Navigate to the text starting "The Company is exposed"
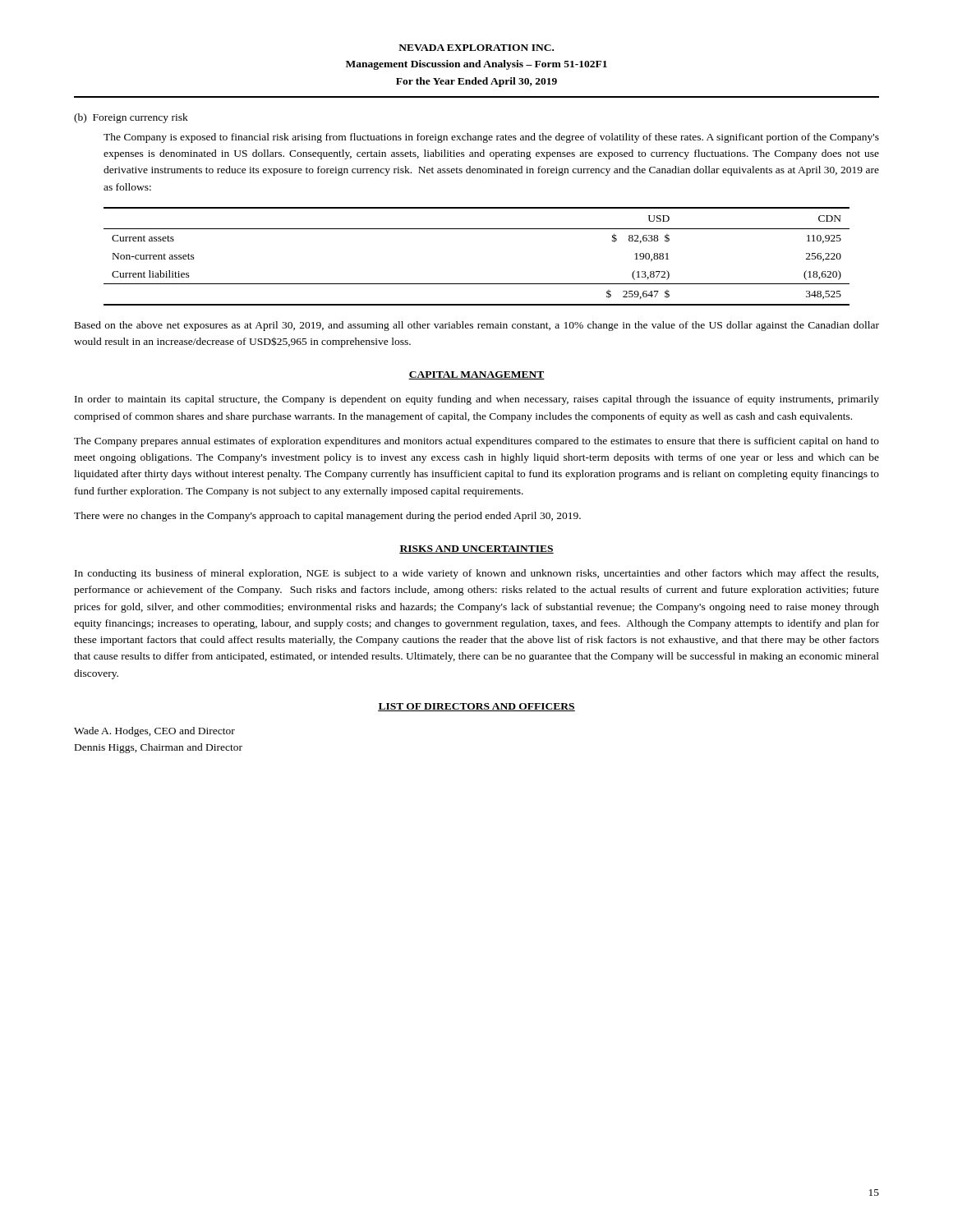 [491, 161]
